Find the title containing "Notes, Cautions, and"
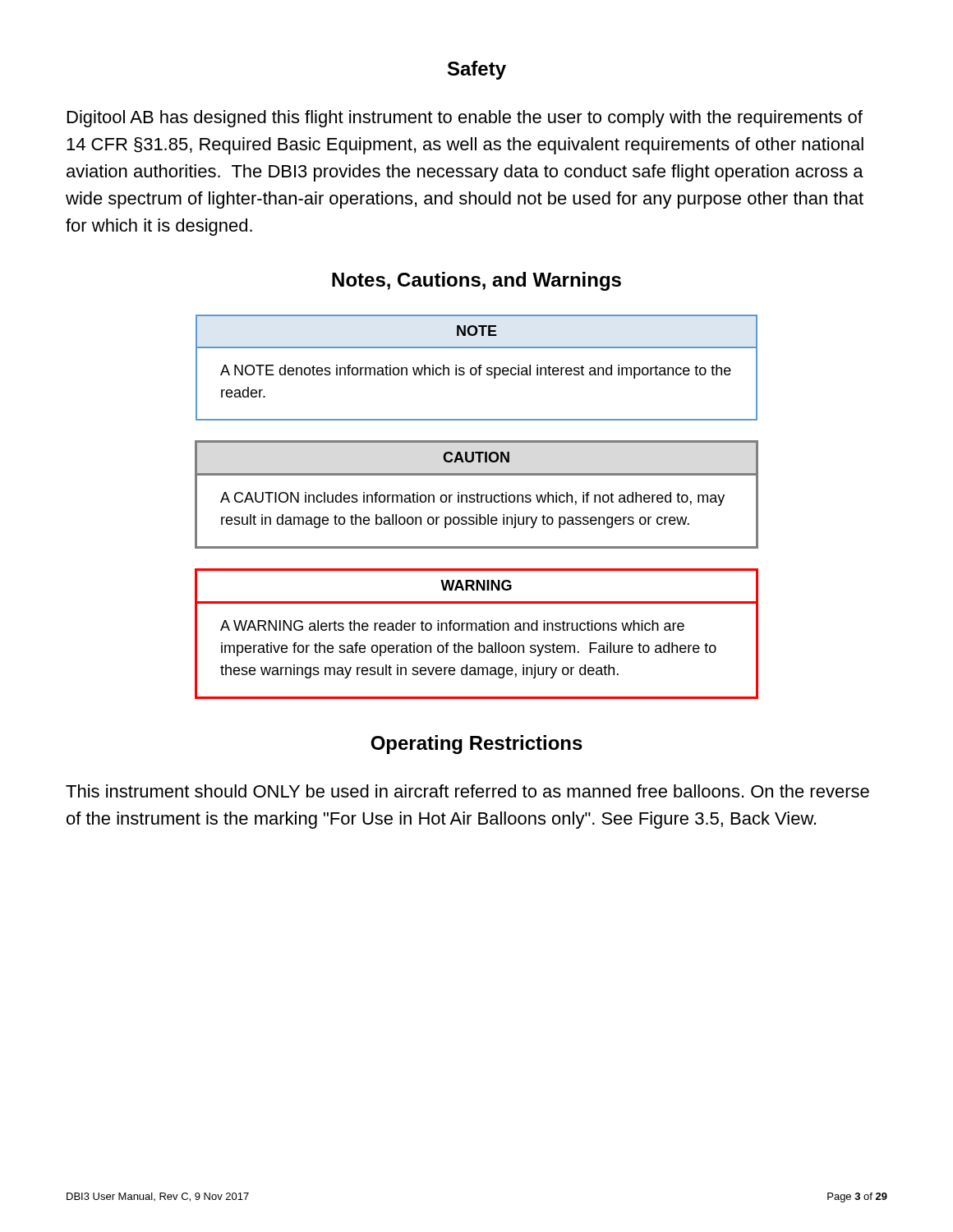The image size is (953, 1232). pos(476,280)
